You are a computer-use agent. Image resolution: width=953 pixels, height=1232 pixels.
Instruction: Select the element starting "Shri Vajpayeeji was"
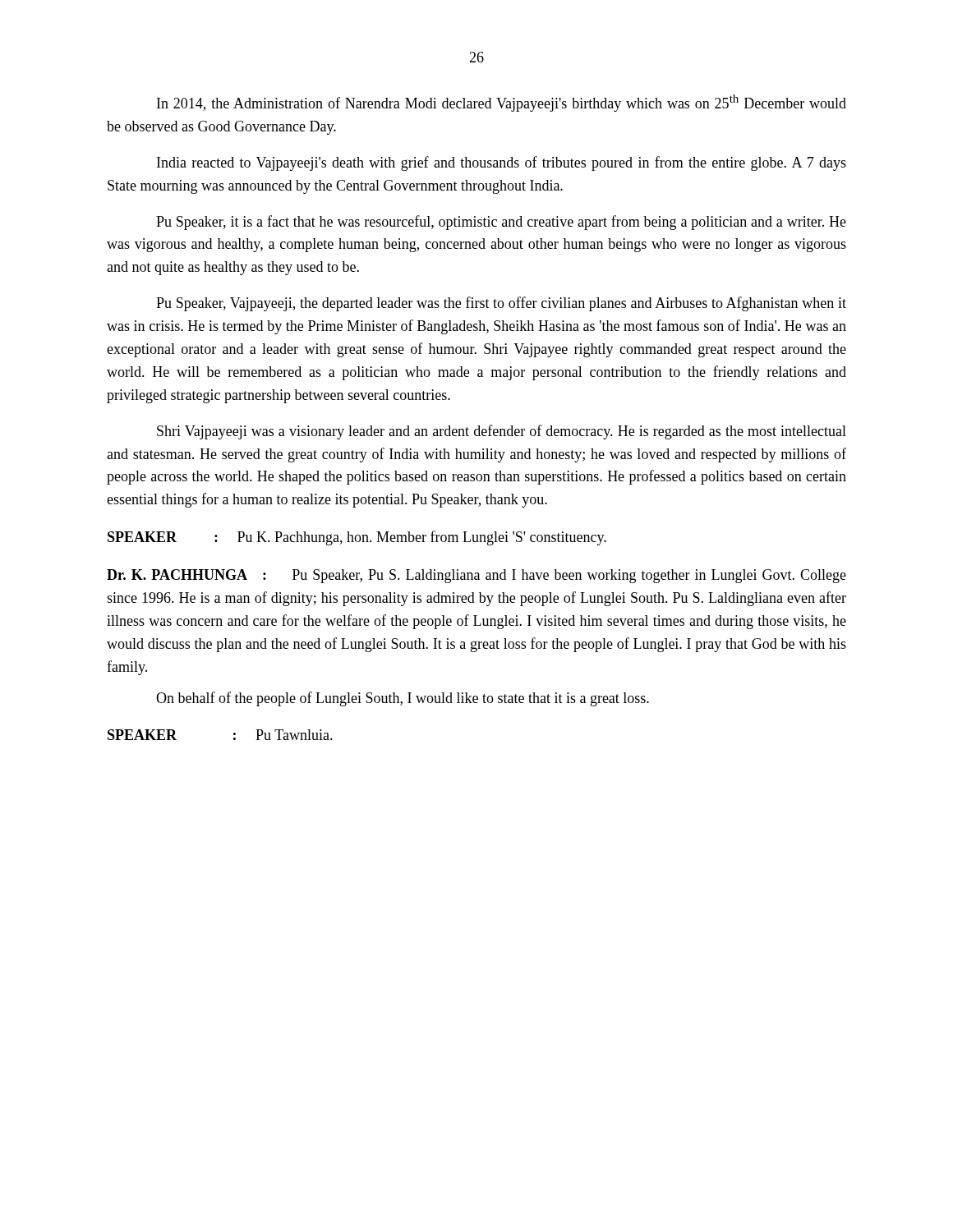(x=476, y=466)
